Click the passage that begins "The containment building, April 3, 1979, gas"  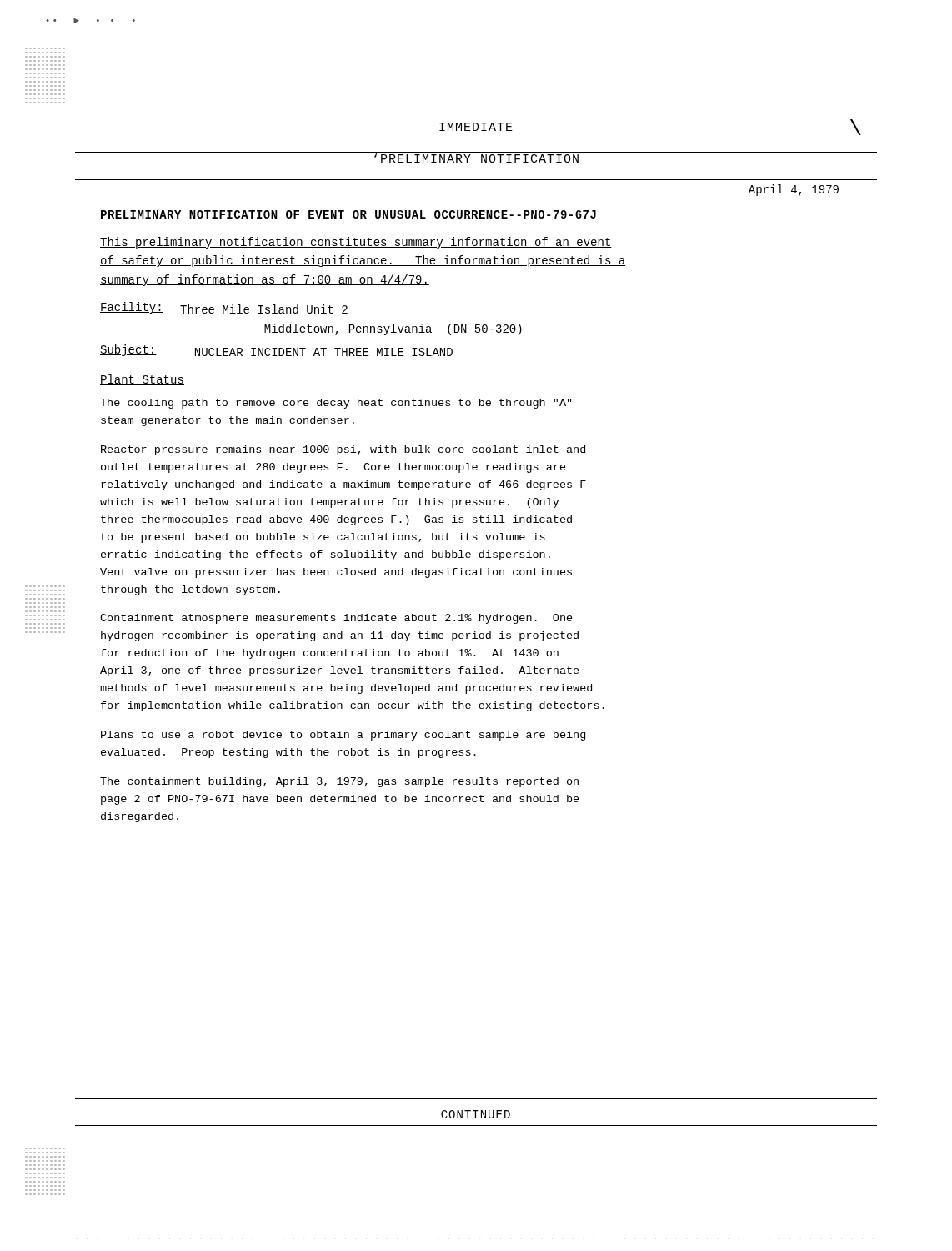(340, 799)
